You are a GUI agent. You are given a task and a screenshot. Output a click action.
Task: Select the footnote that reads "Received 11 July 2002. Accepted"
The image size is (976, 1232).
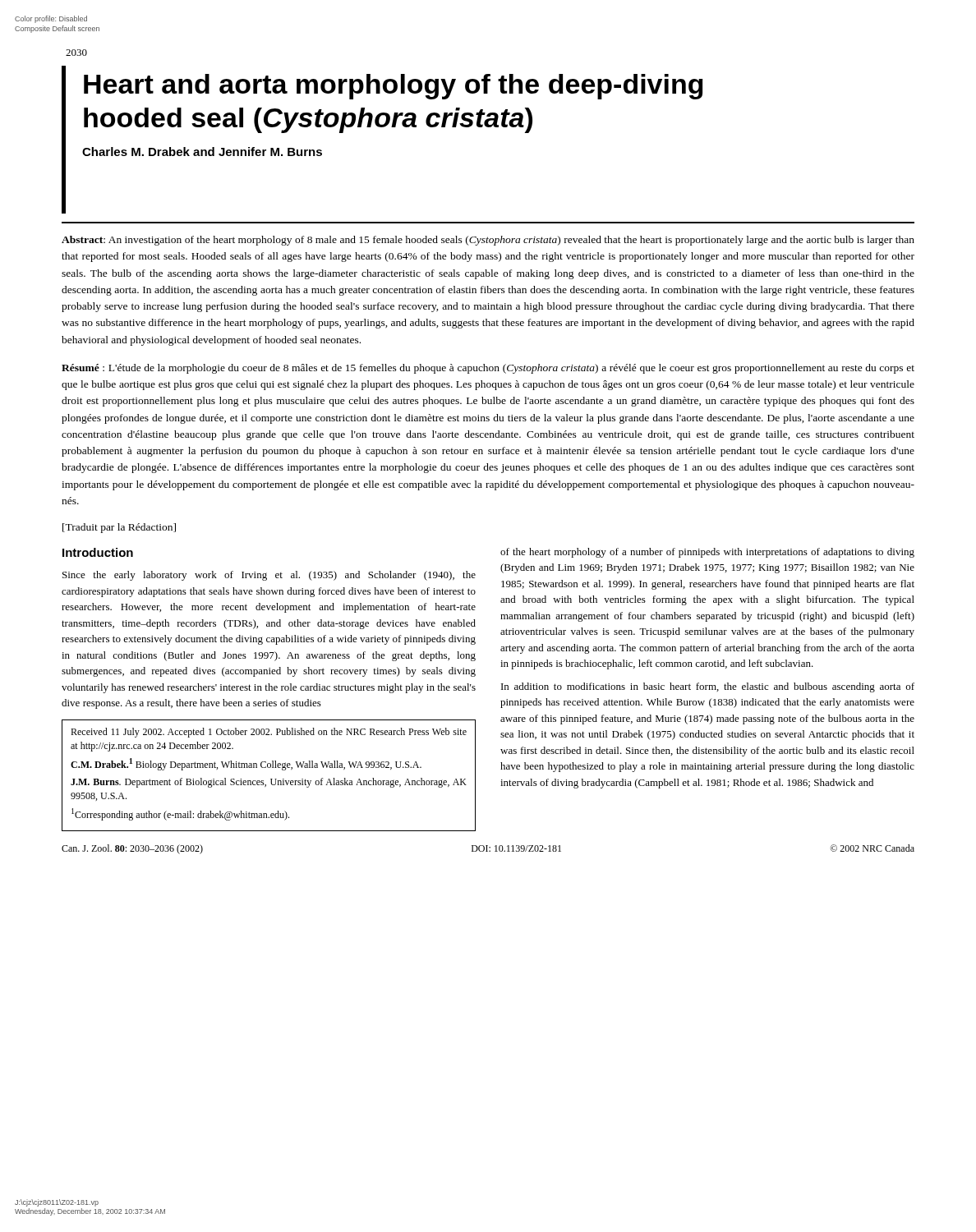coord(269,774)
